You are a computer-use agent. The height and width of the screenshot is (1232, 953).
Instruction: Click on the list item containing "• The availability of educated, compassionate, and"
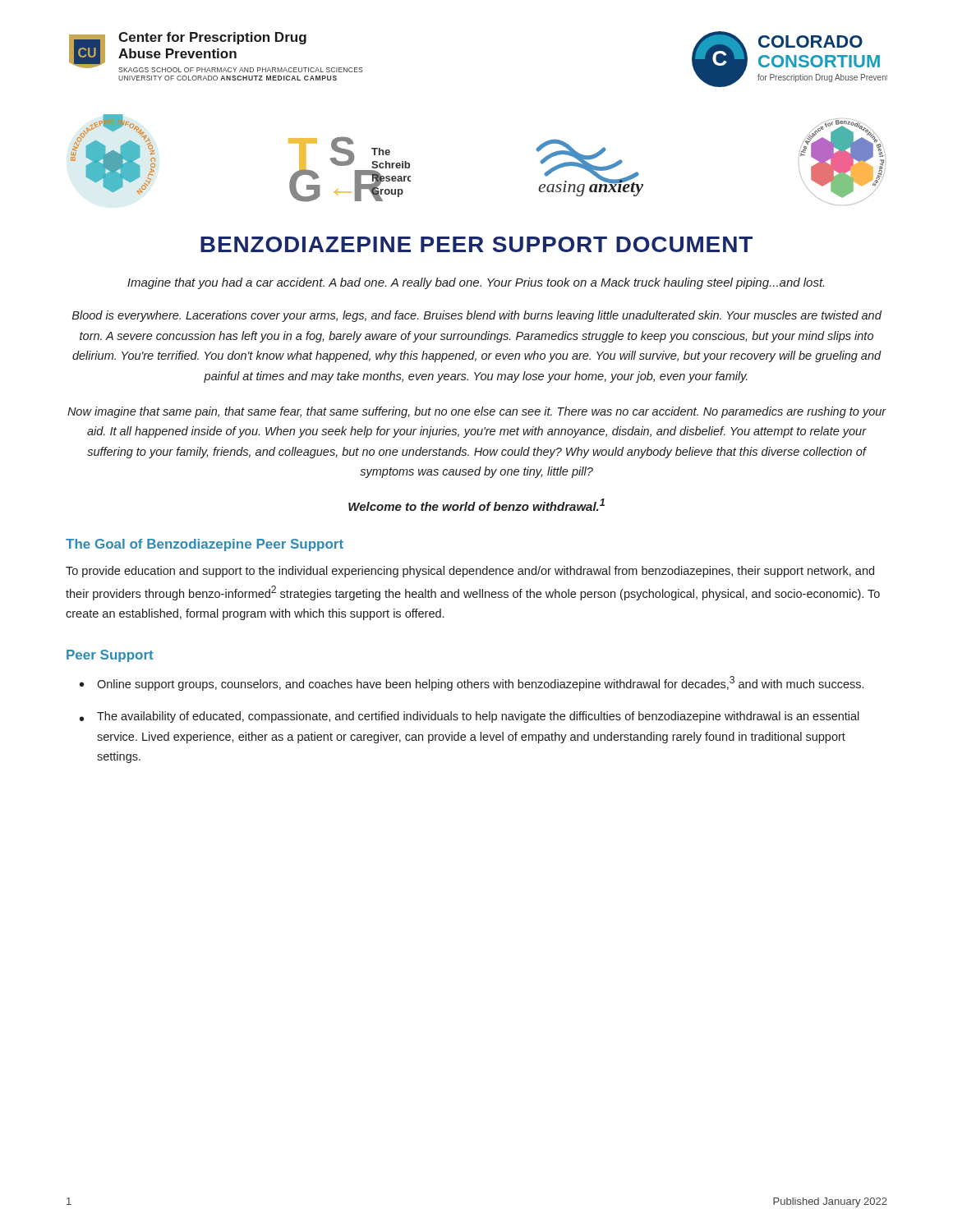pyautogui.click(x=483, y=737)
